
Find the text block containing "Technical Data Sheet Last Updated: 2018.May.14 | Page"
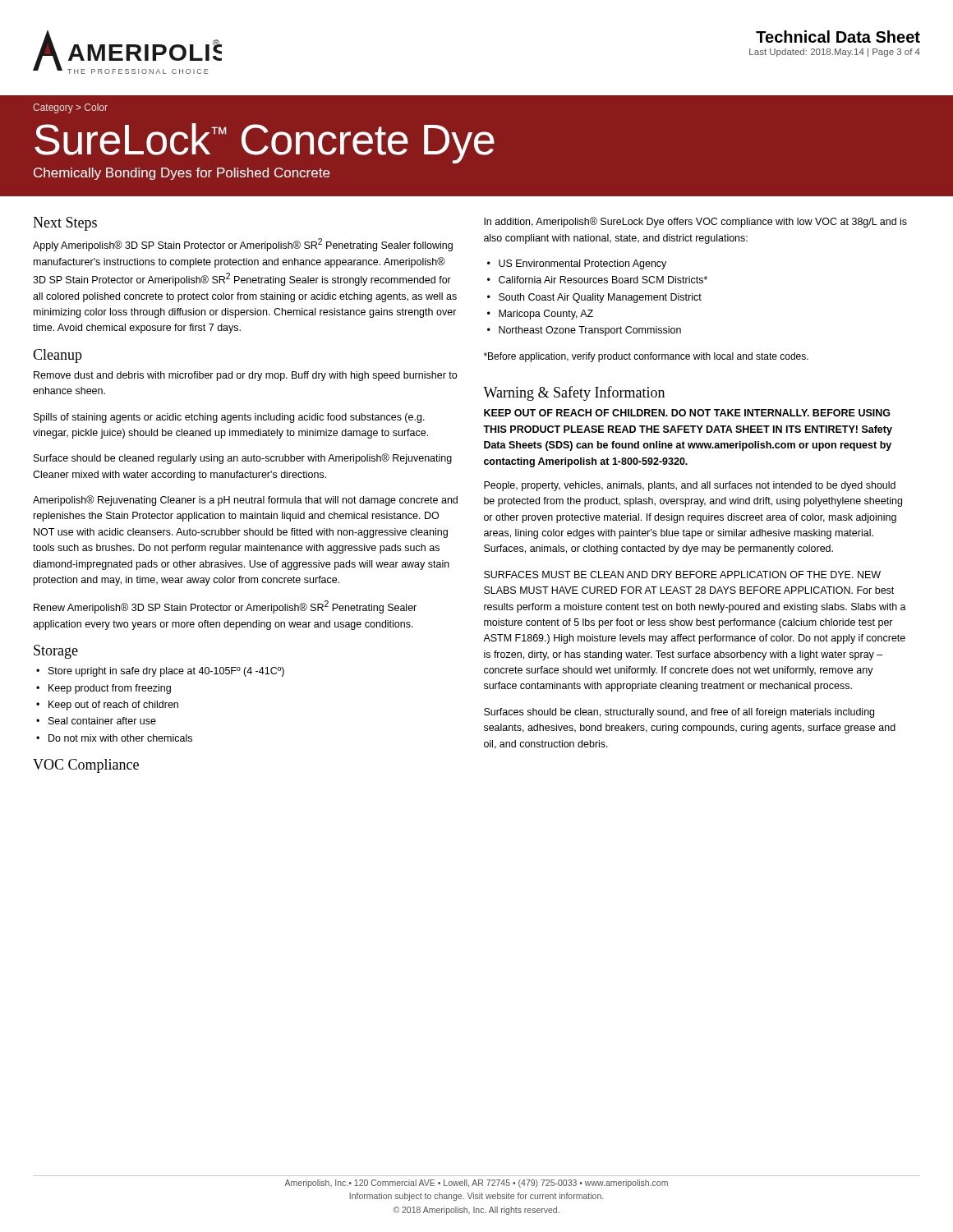tap(834, 42)
